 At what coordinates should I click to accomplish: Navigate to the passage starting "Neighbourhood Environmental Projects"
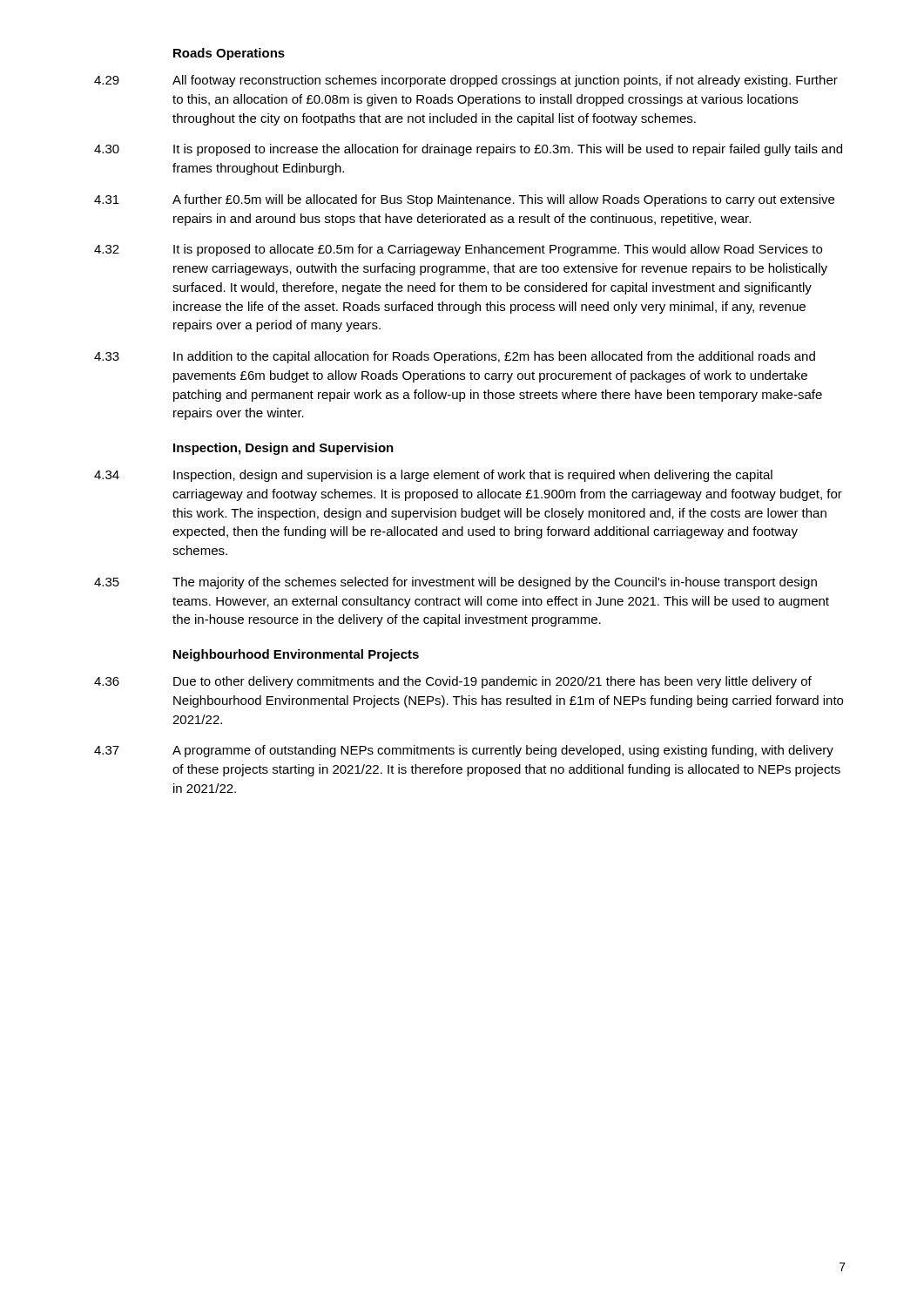pos(296,654)
